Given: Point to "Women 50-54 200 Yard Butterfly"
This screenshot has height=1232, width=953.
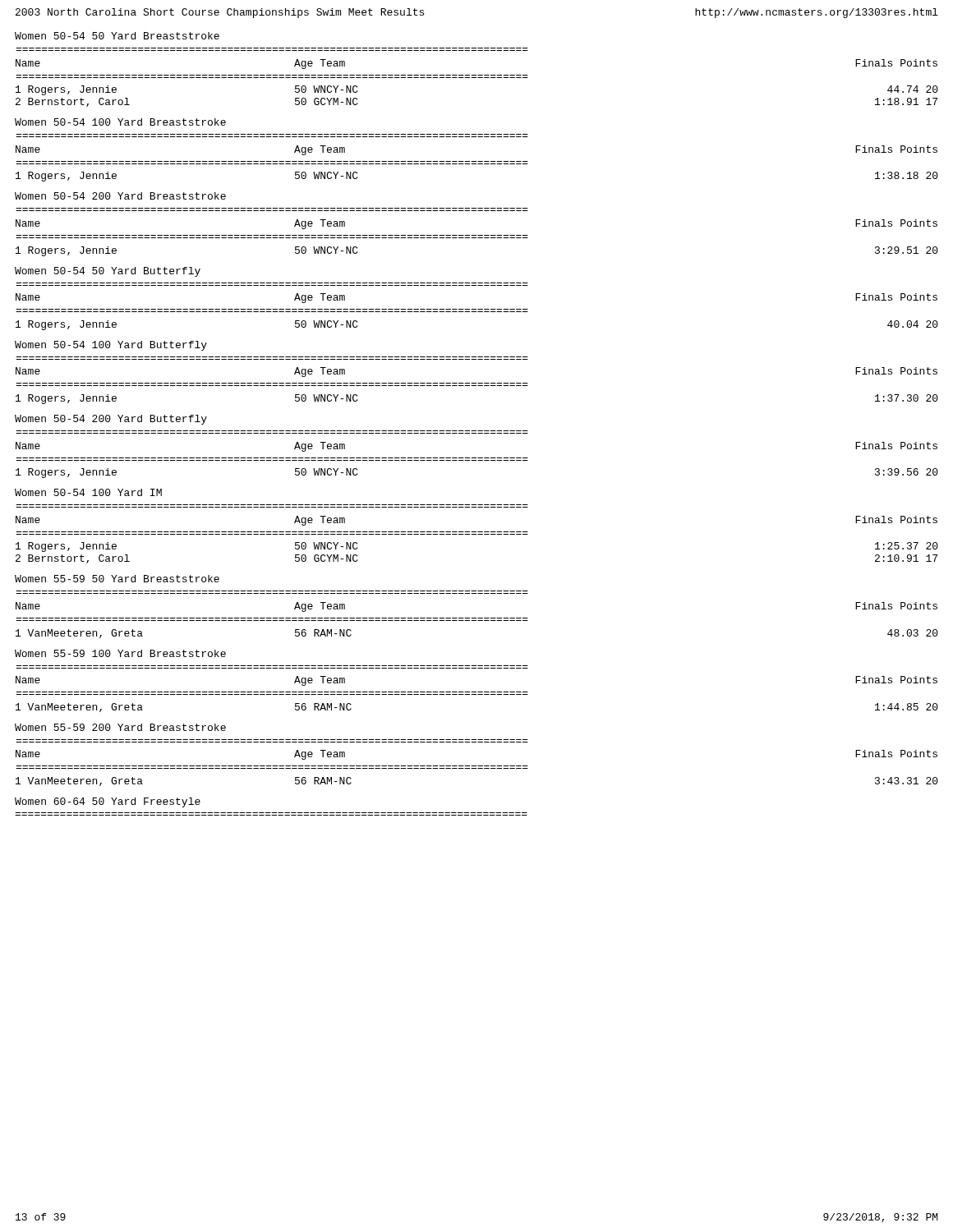Looking at the screenshot, I should (111, 419).
